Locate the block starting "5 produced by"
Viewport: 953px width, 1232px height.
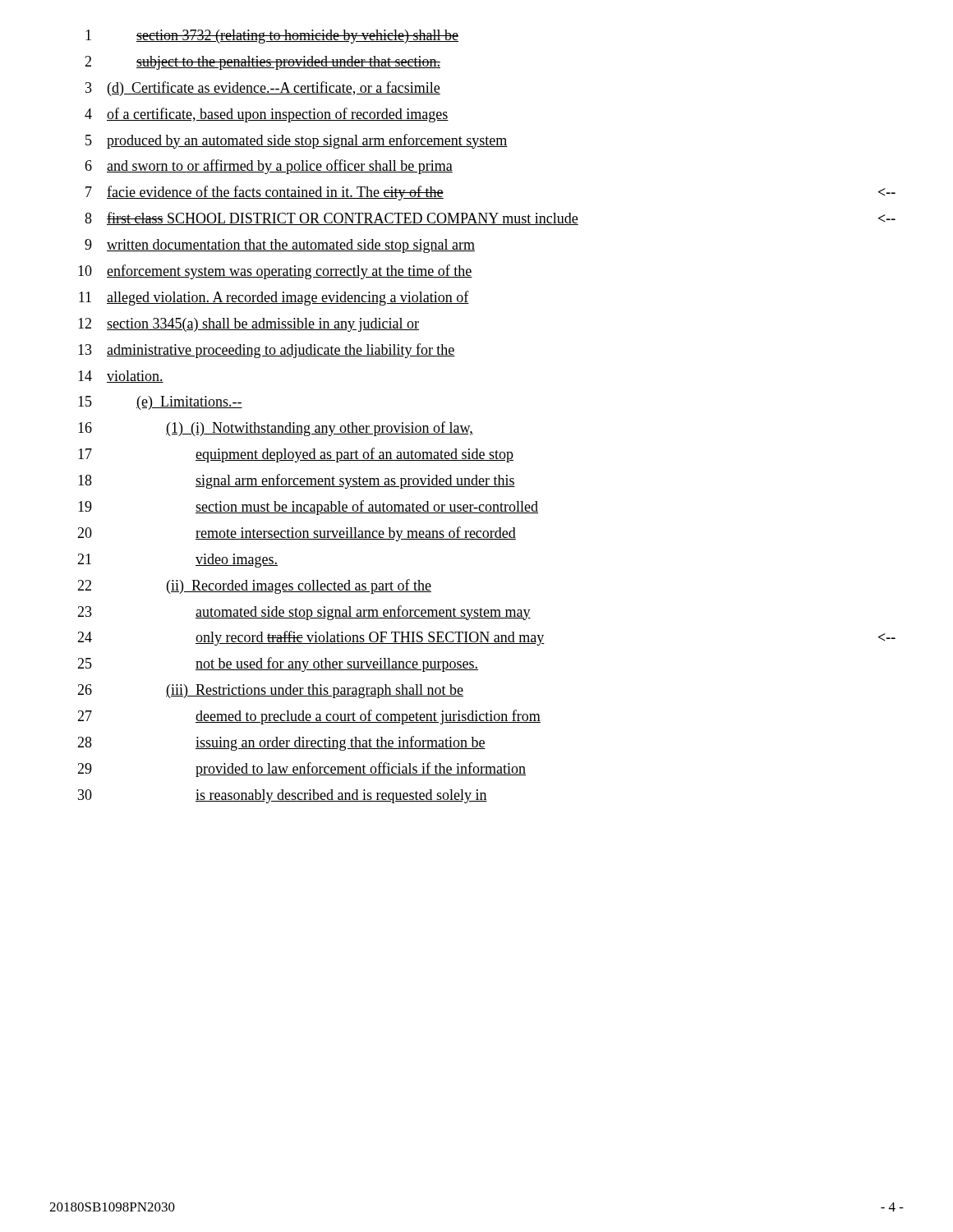[476, 141]
